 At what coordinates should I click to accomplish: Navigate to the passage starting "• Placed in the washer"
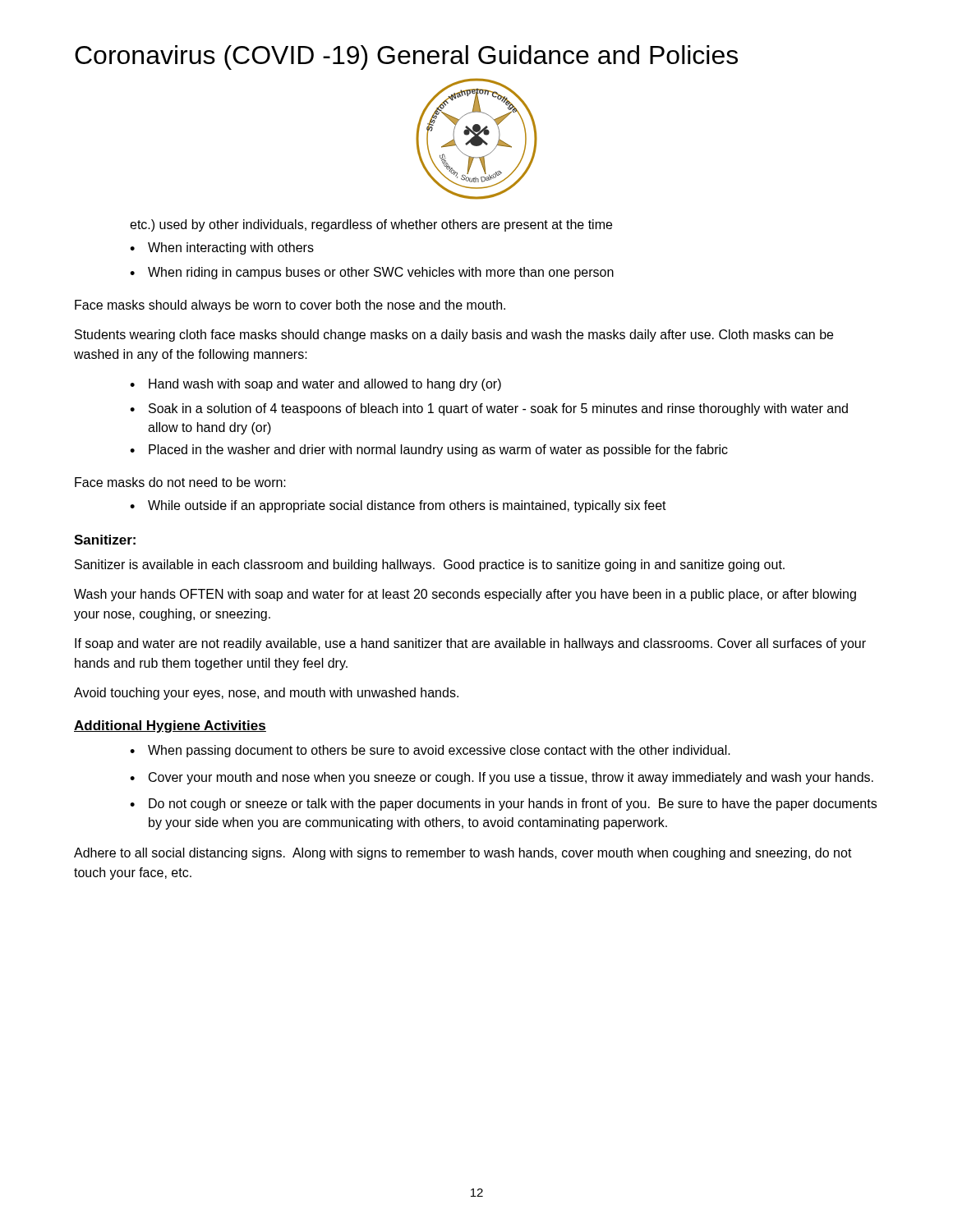point(504,451)
